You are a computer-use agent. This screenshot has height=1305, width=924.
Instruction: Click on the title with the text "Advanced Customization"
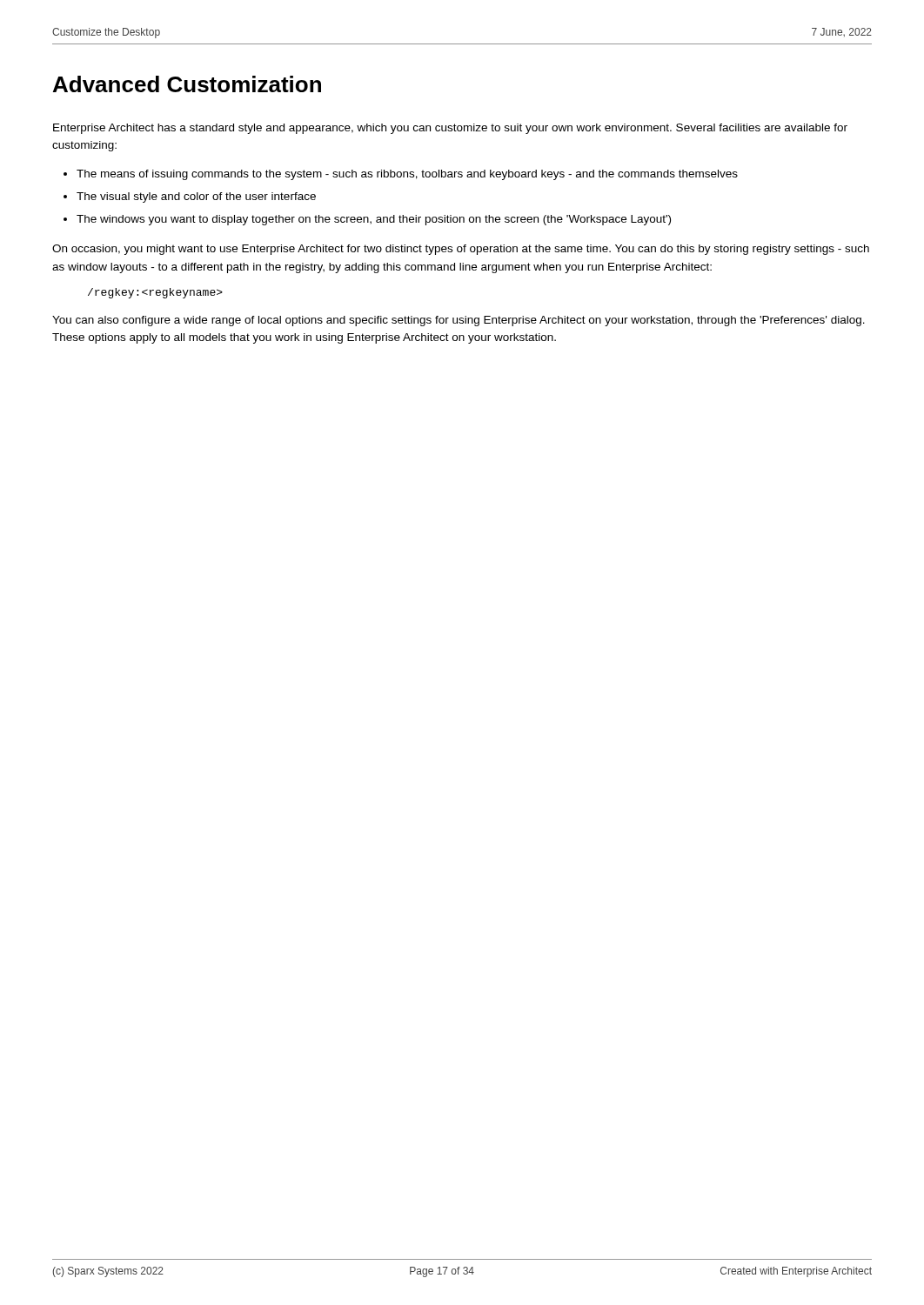pyautogui.click(x=187, y=84)
